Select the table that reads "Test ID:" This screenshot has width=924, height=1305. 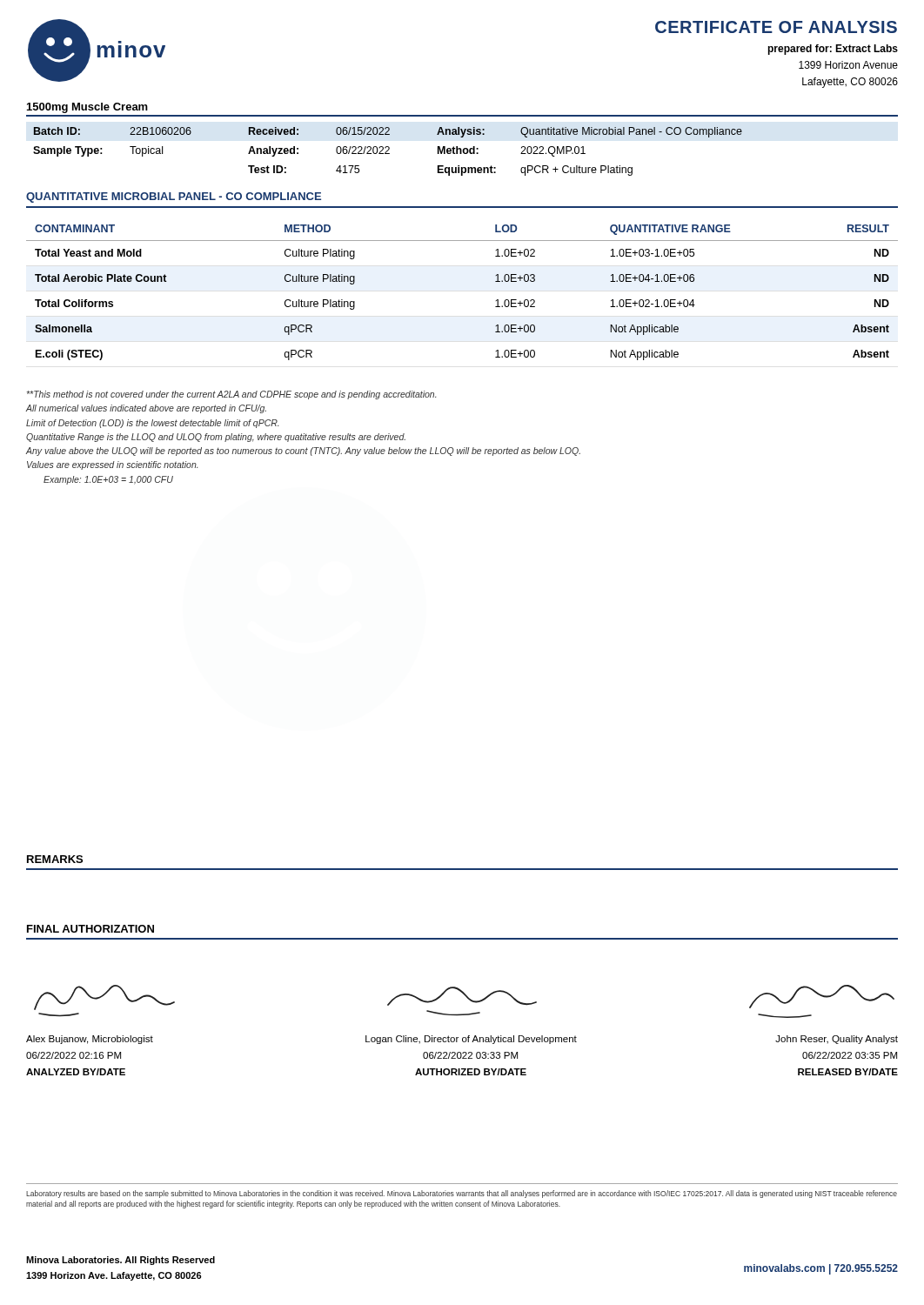(x=462, y=150)
